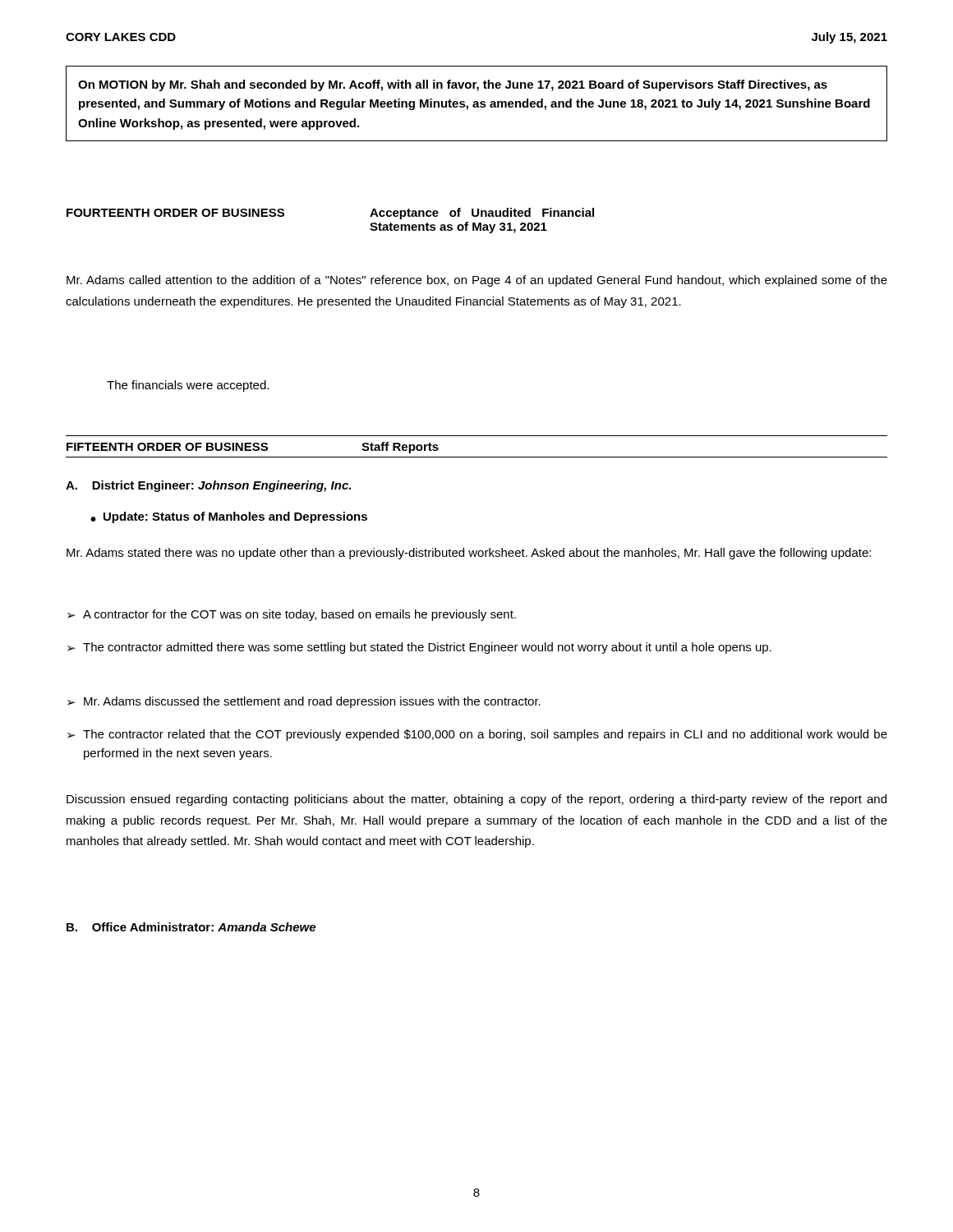Screen dimensions: 1232x953
Task: Click the passage that begins "Discussion ensued regarding contacting politicians about the"
Action: click(x=476, y=820)
